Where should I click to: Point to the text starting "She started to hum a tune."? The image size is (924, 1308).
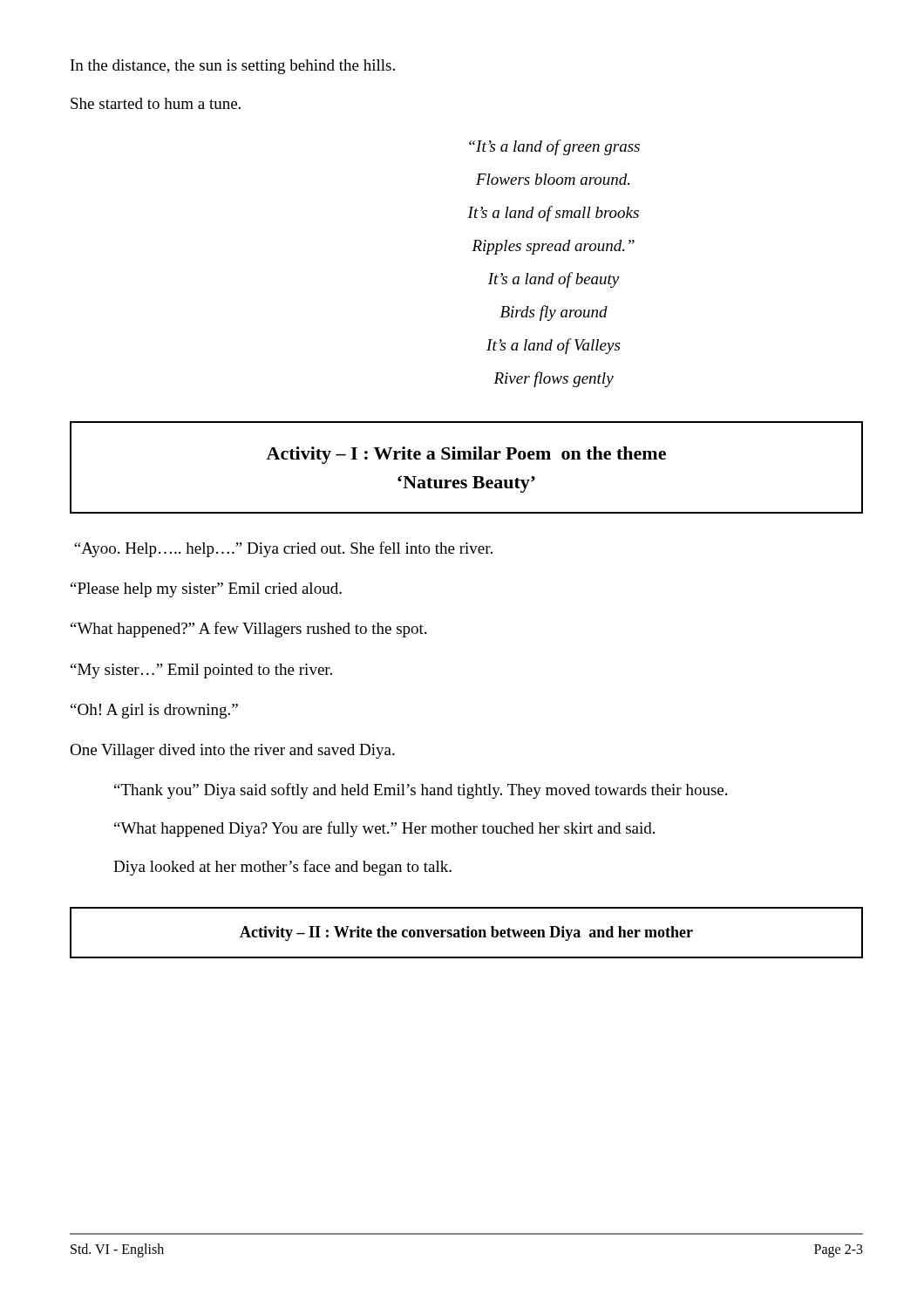(156, 104)
